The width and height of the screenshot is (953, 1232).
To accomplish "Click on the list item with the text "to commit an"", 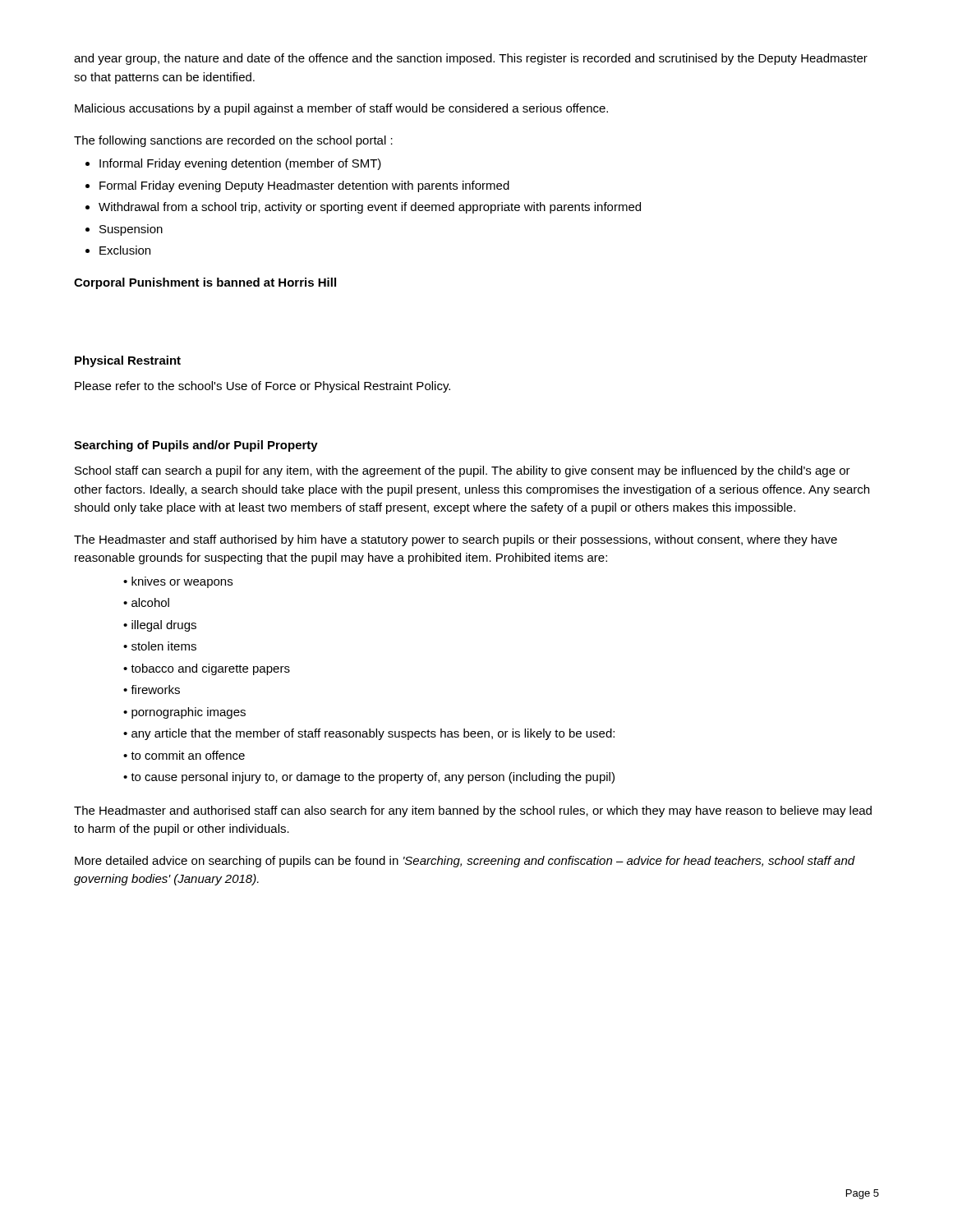I will (188, 755).
